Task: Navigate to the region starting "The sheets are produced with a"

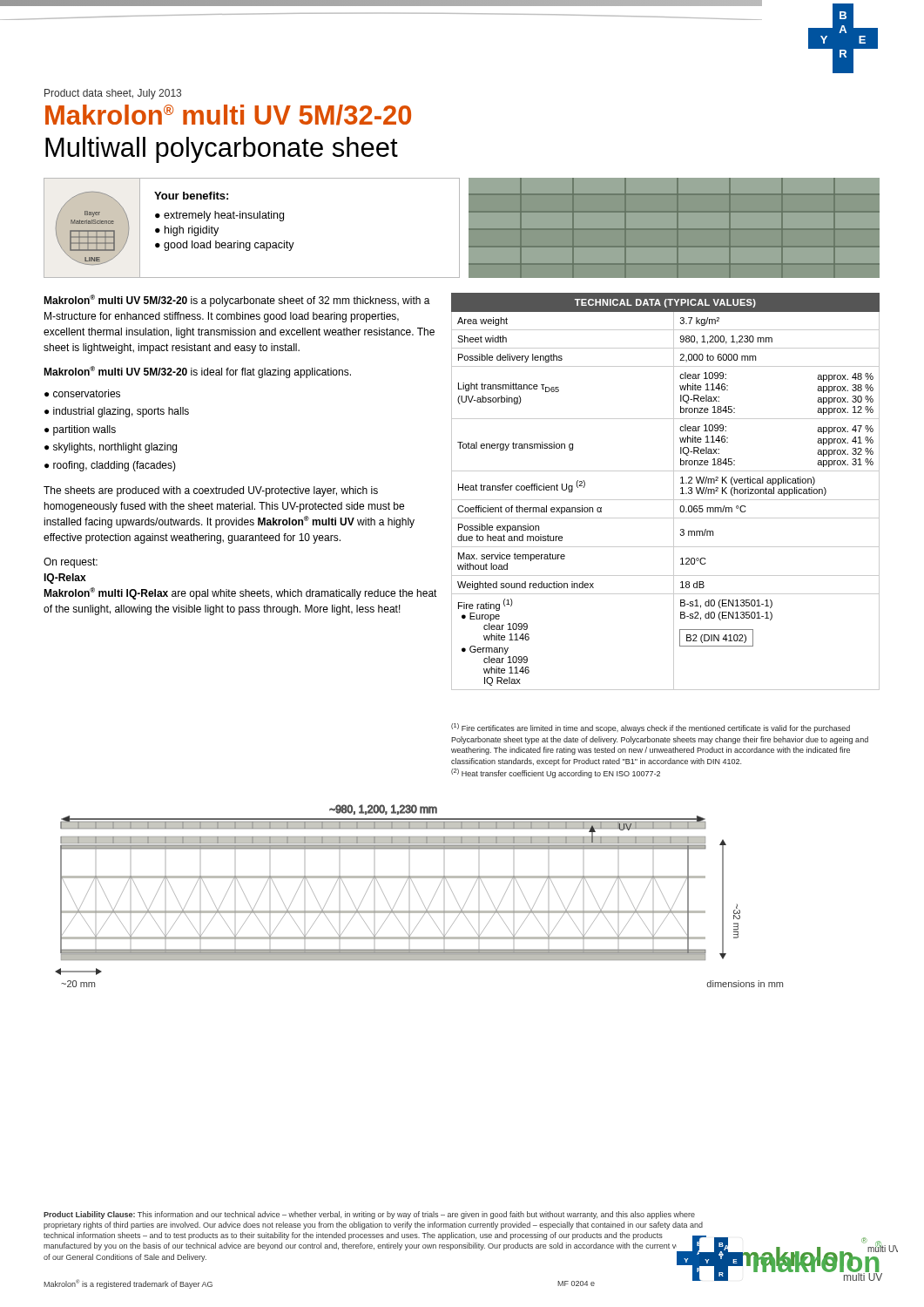Action: point(229,514)
